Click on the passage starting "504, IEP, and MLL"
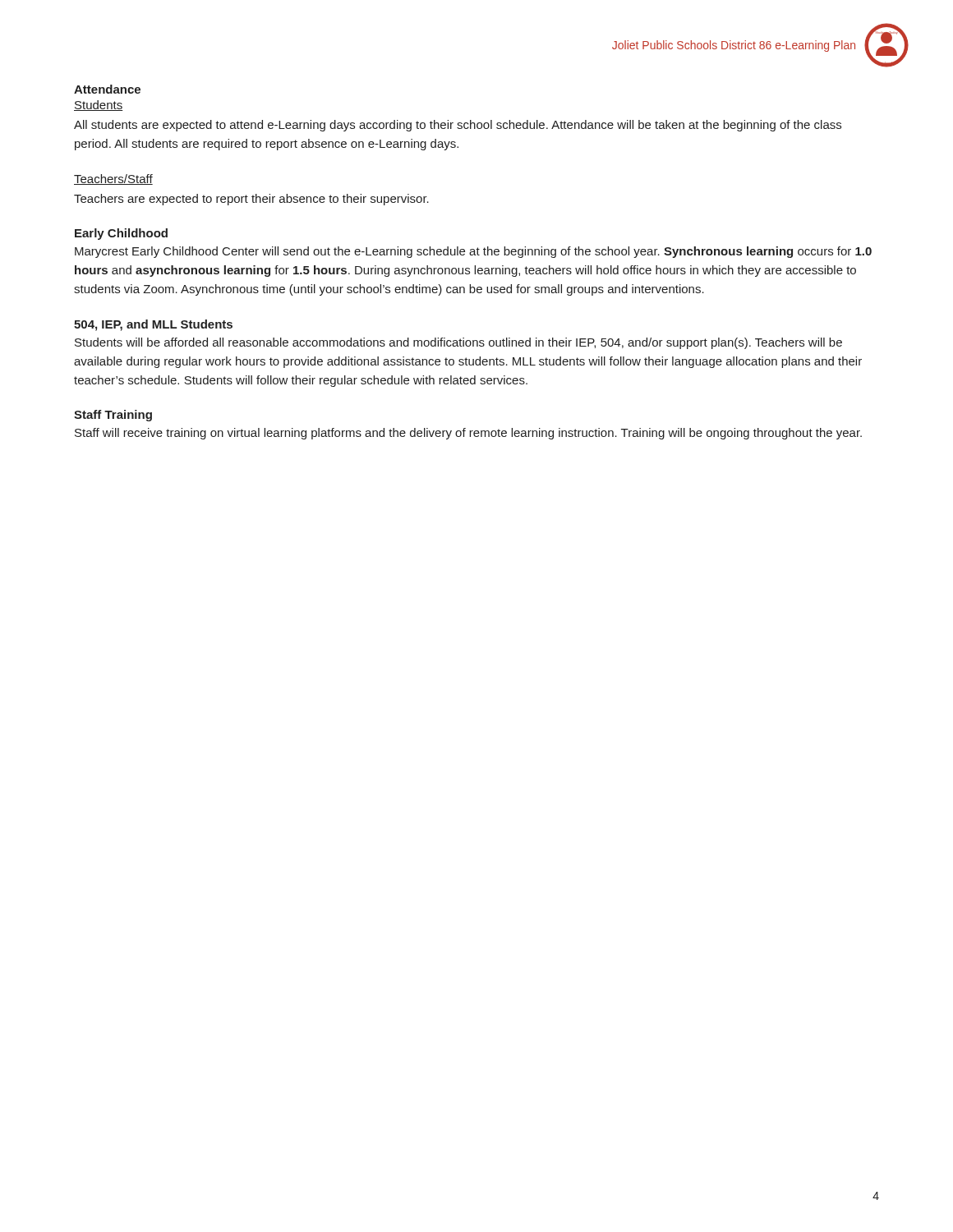953x1232 pixels. tap(153, 324)
